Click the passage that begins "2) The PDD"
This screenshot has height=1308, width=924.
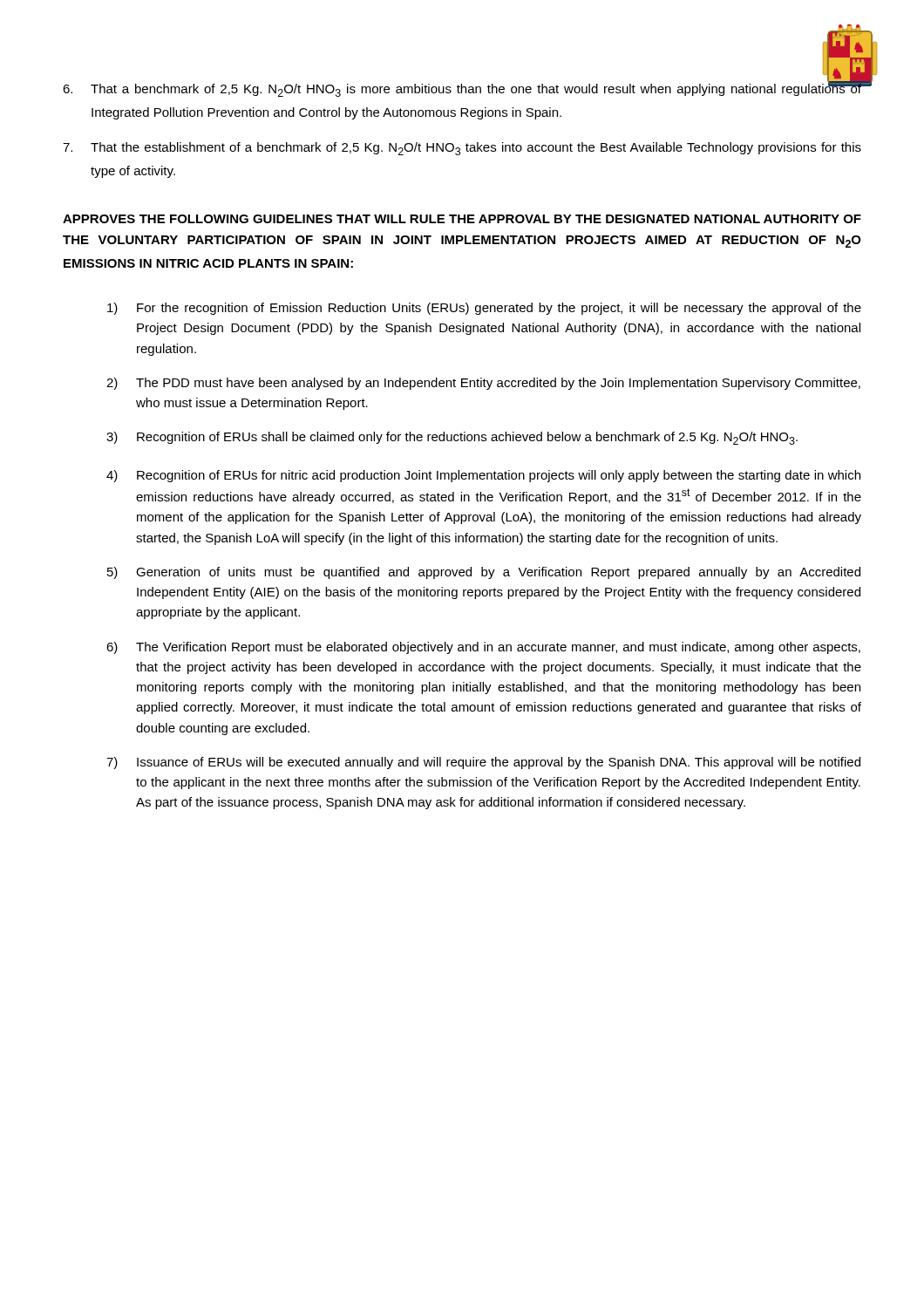click(x=484, y=393)
